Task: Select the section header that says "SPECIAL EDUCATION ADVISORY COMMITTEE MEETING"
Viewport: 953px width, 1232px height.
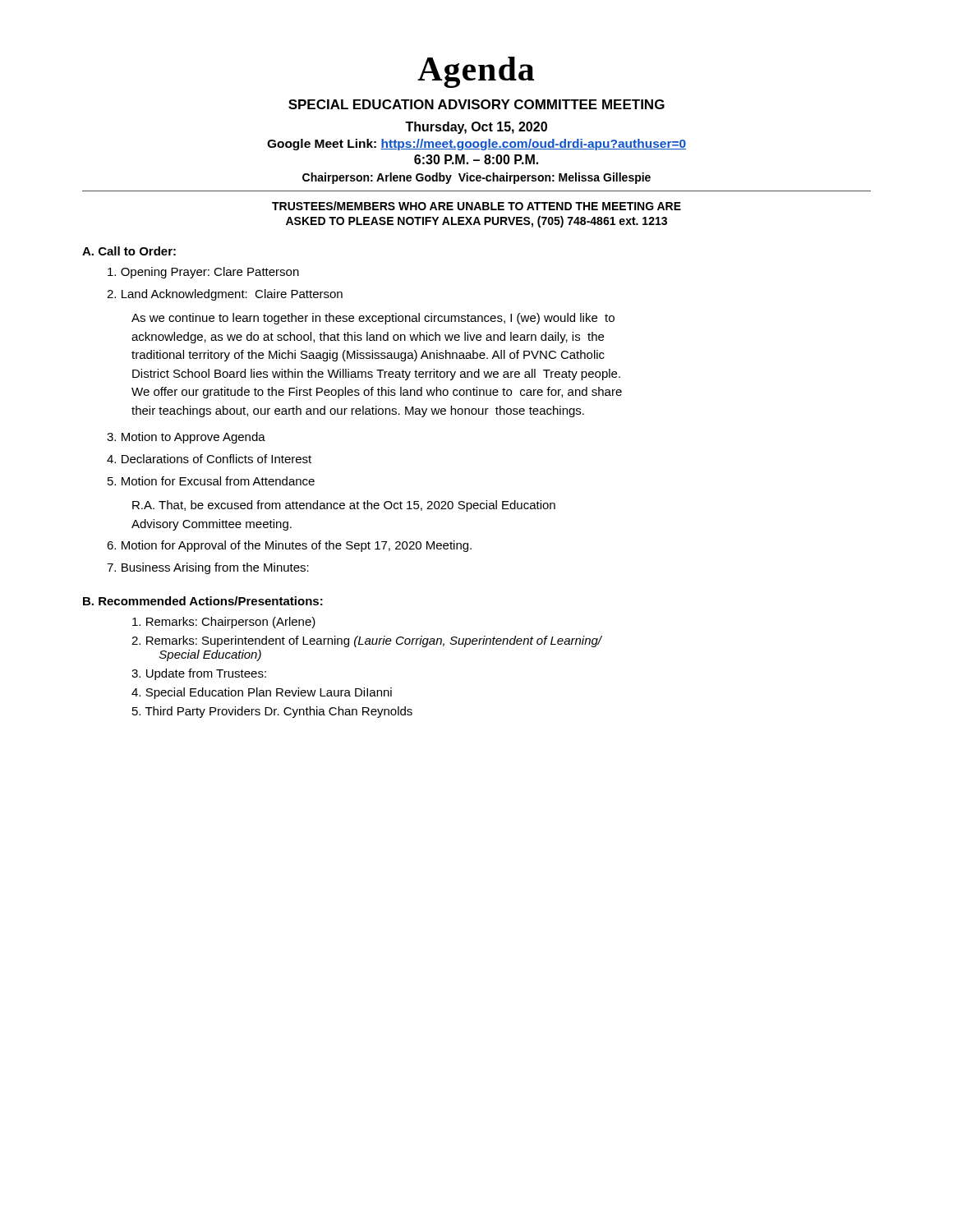Action: coord(476,105)
